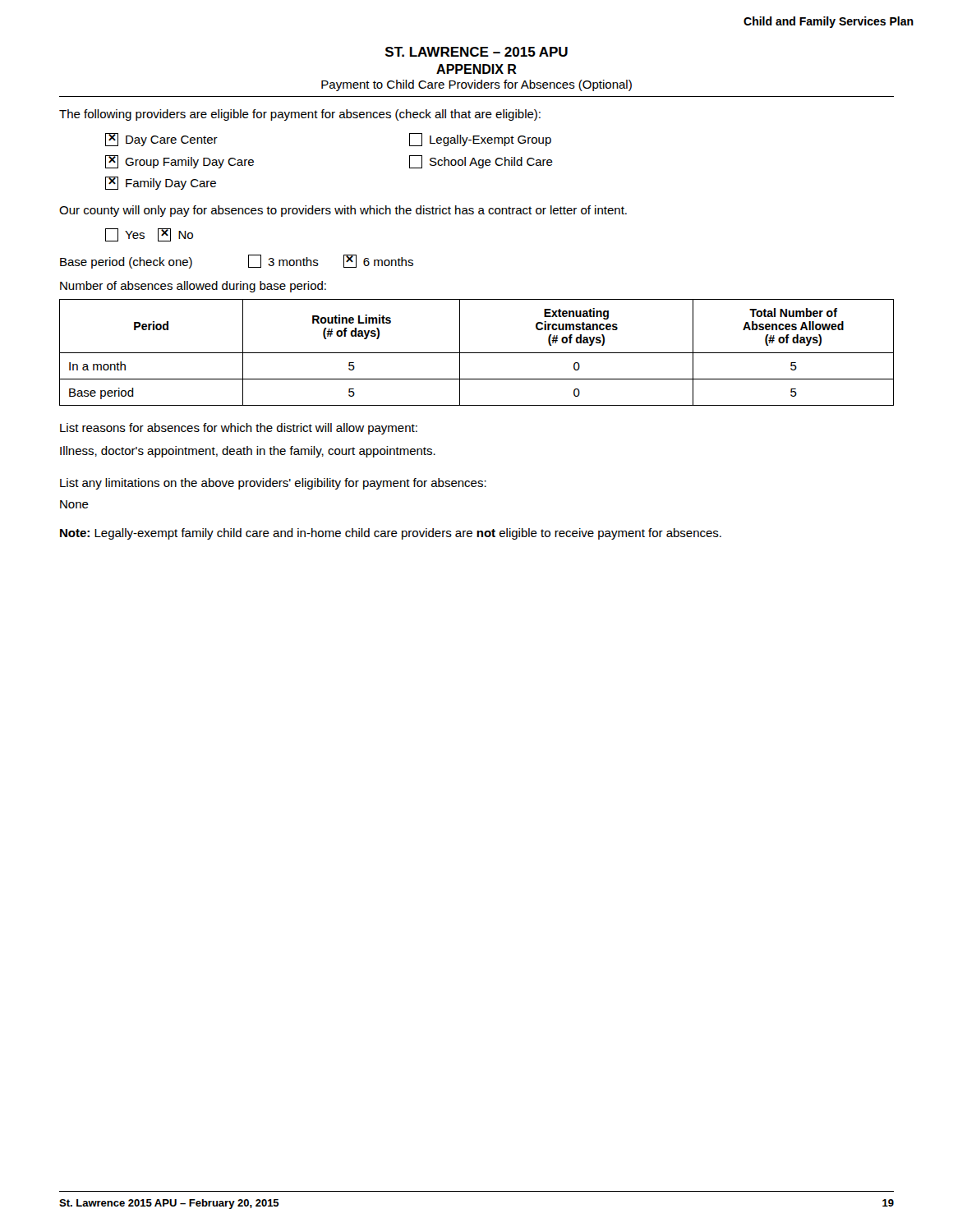Select the text block with the text "Illness, doctor's appointment, death"

pyautogui.click(x=248, y=450)
